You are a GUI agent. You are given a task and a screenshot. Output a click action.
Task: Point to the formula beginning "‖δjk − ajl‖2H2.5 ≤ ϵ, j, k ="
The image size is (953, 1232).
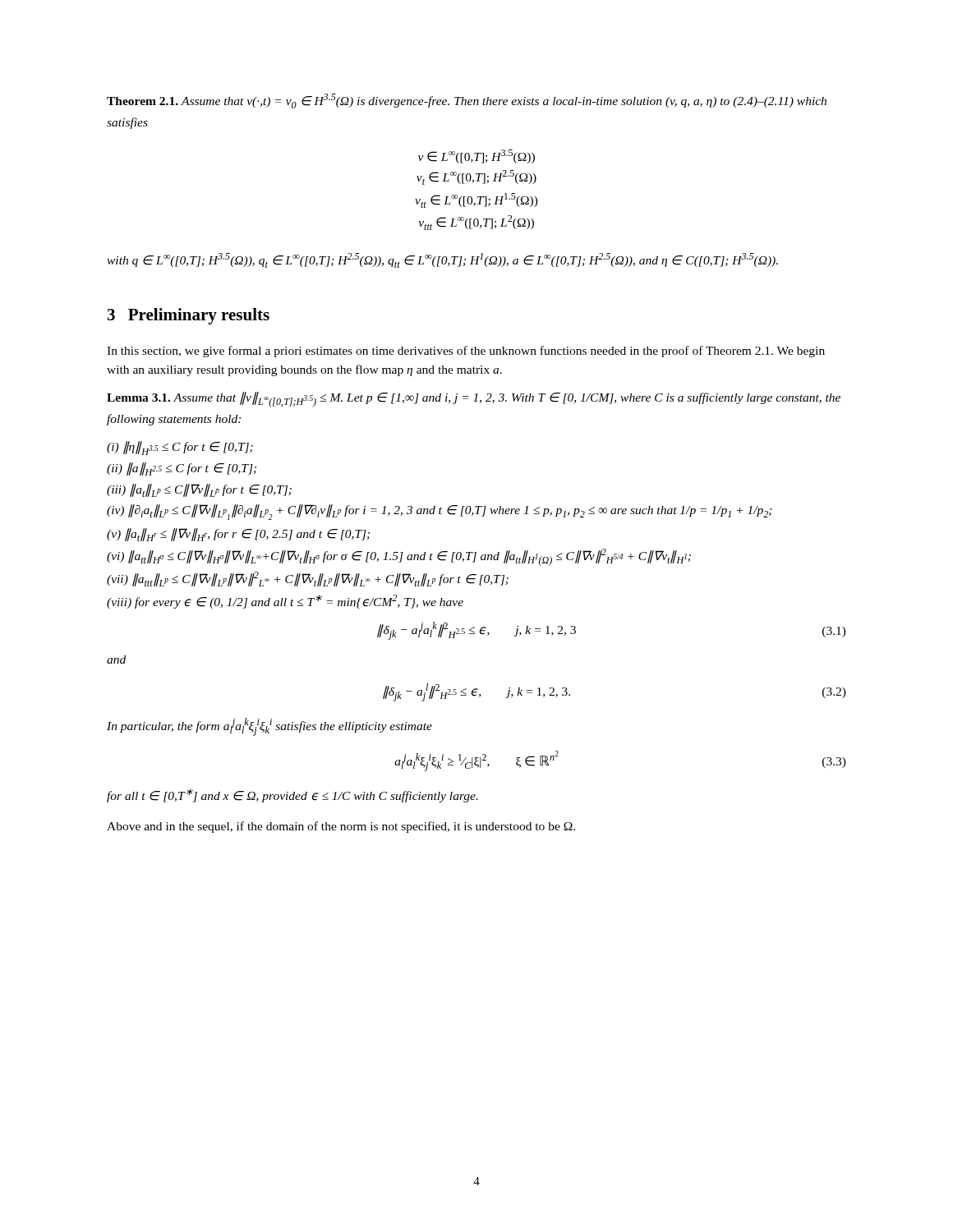tap(476, 692)
